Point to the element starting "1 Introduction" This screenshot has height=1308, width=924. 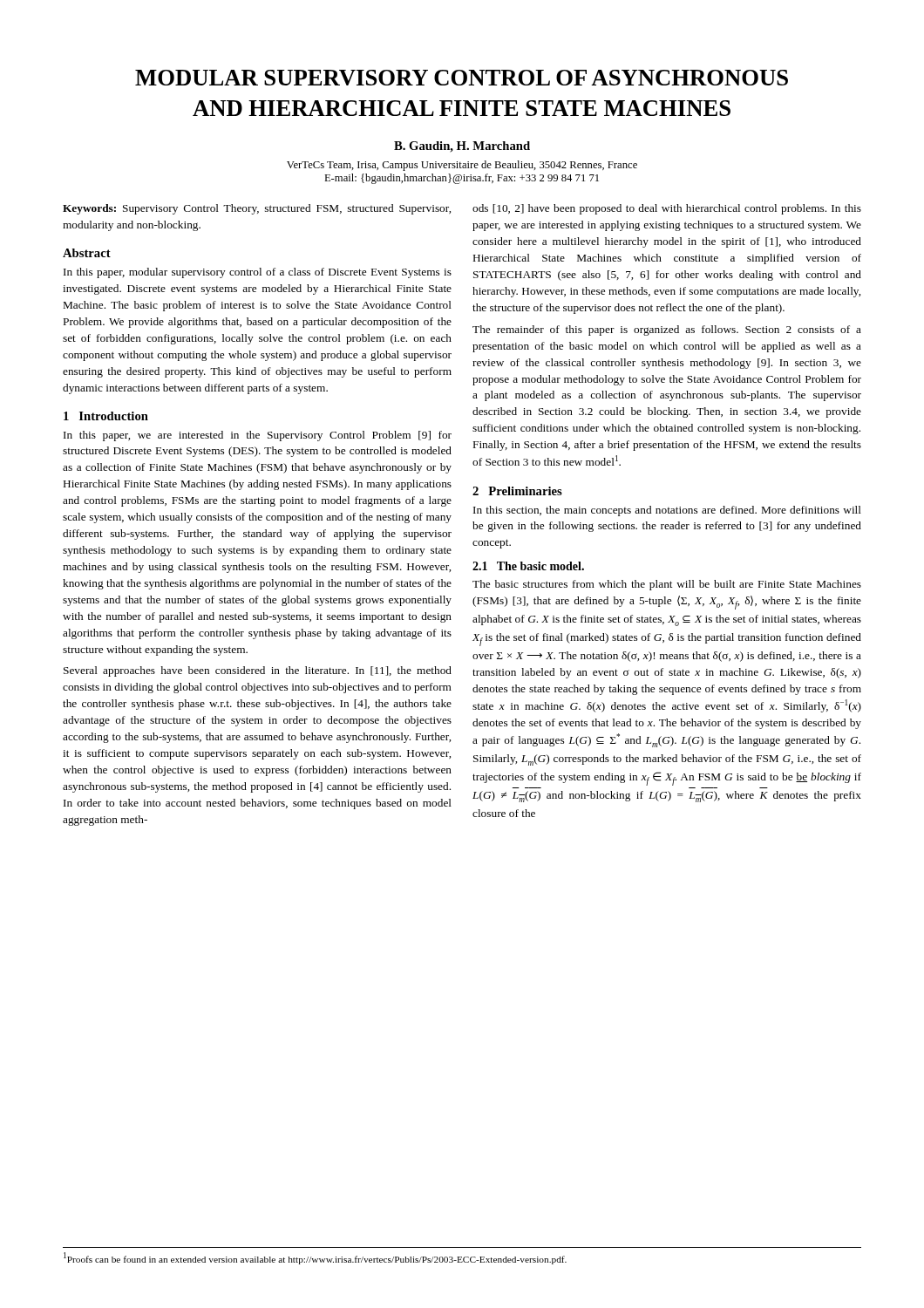[105, 416]
